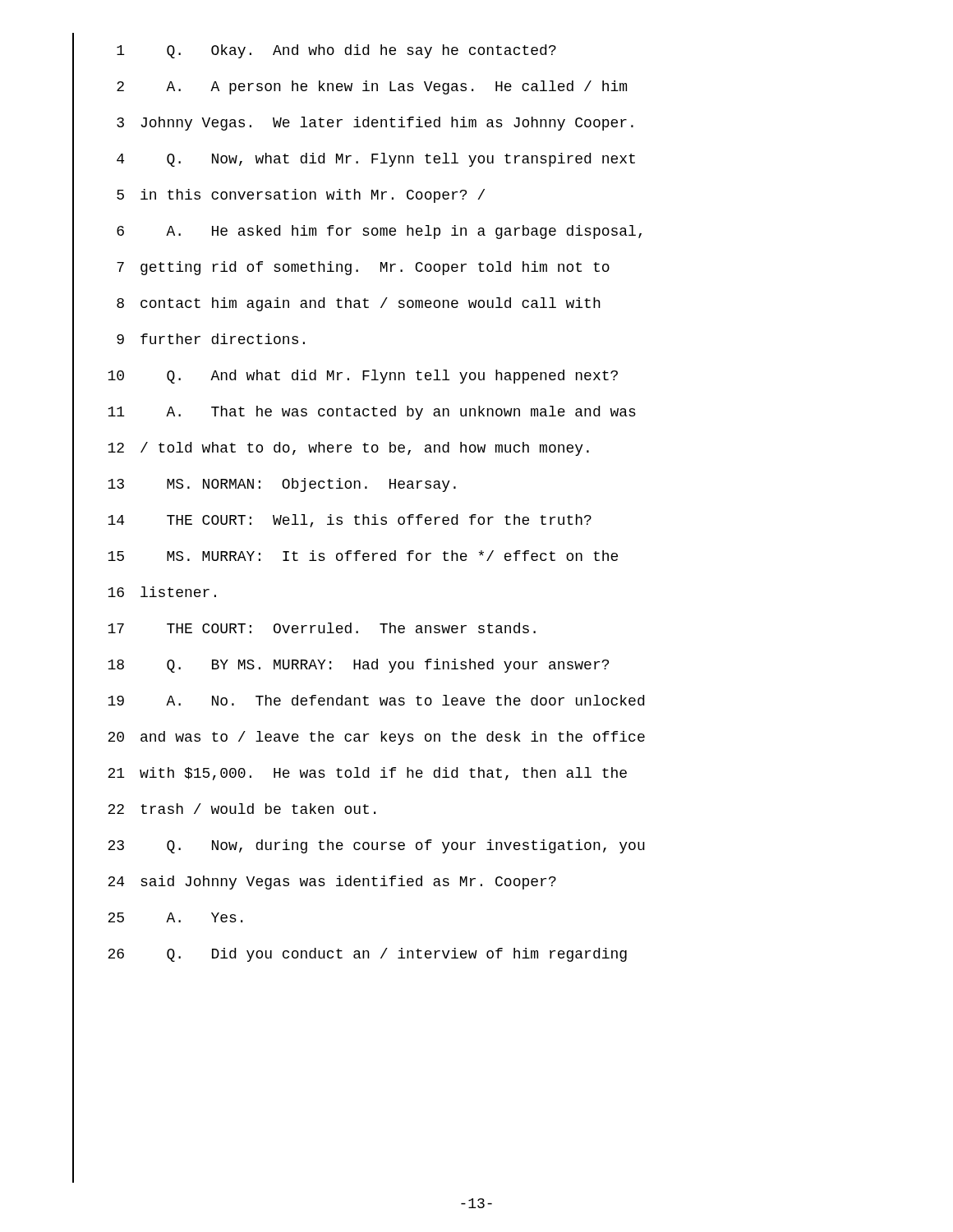Find the list item that says "18 Q. BY MS. MURRAY:"

coord(346,665)
